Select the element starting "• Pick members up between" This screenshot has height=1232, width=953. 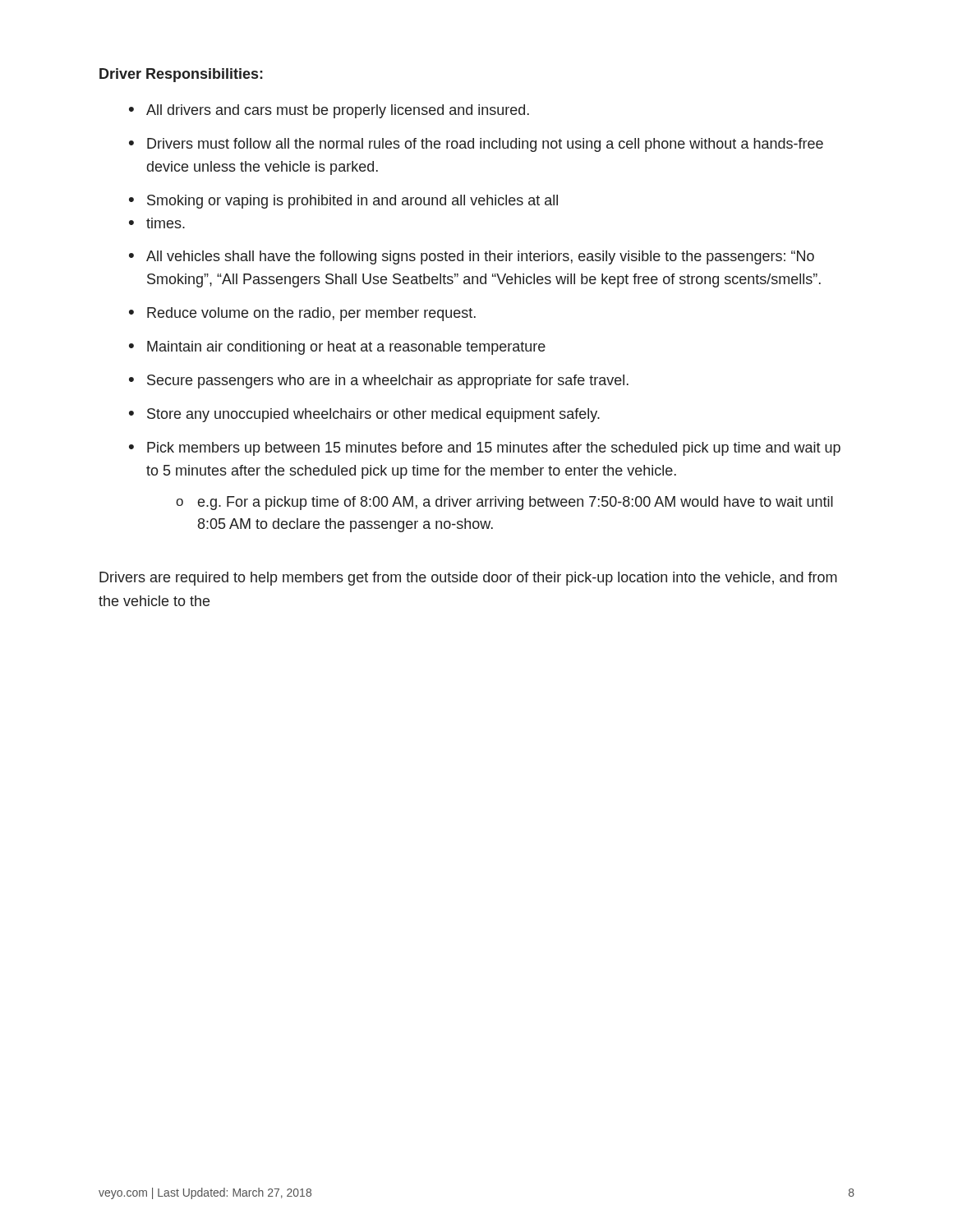click(491, 487)
